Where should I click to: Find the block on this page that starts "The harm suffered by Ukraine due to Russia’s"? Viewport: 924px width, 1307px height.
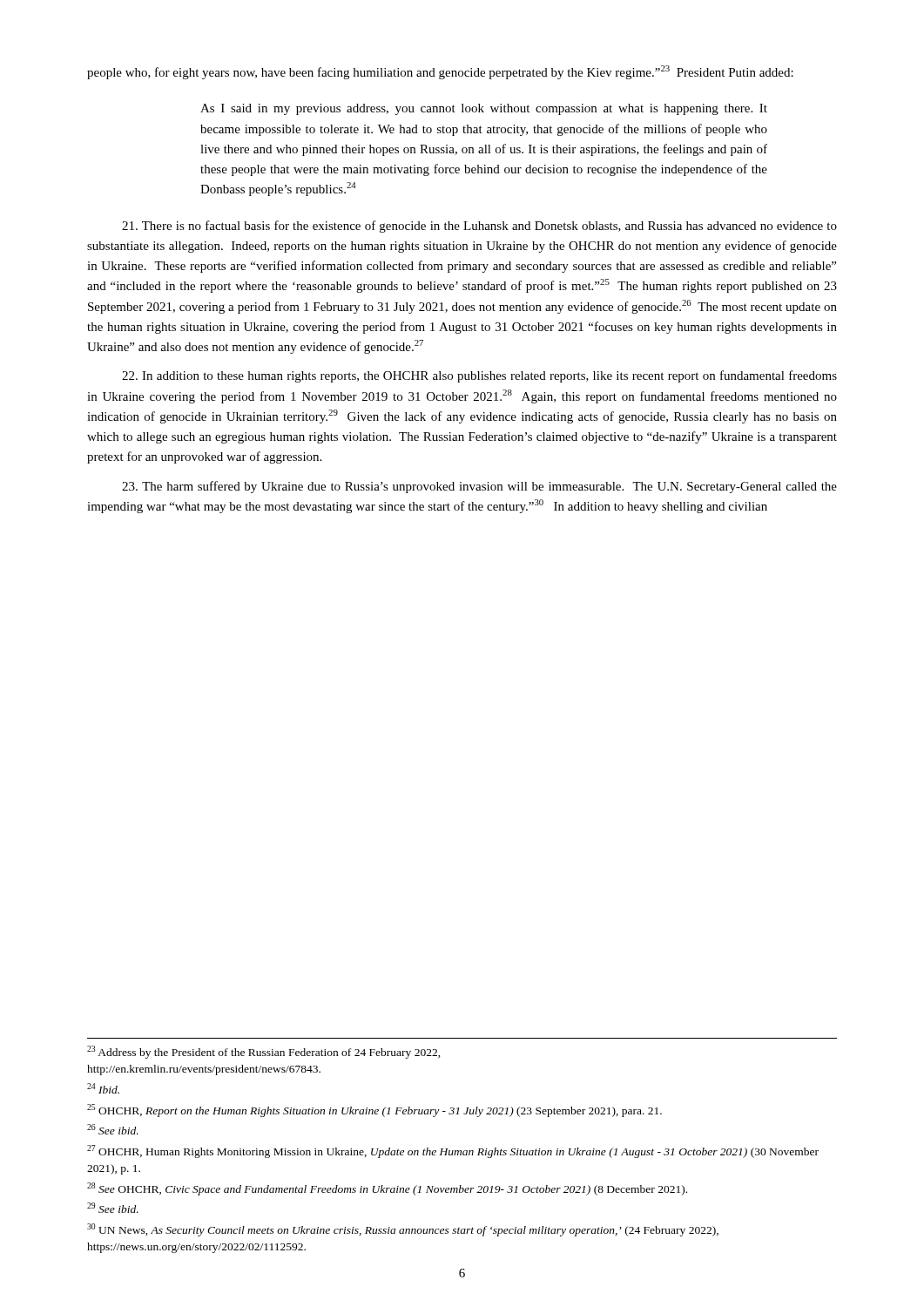tap(462, 496)
